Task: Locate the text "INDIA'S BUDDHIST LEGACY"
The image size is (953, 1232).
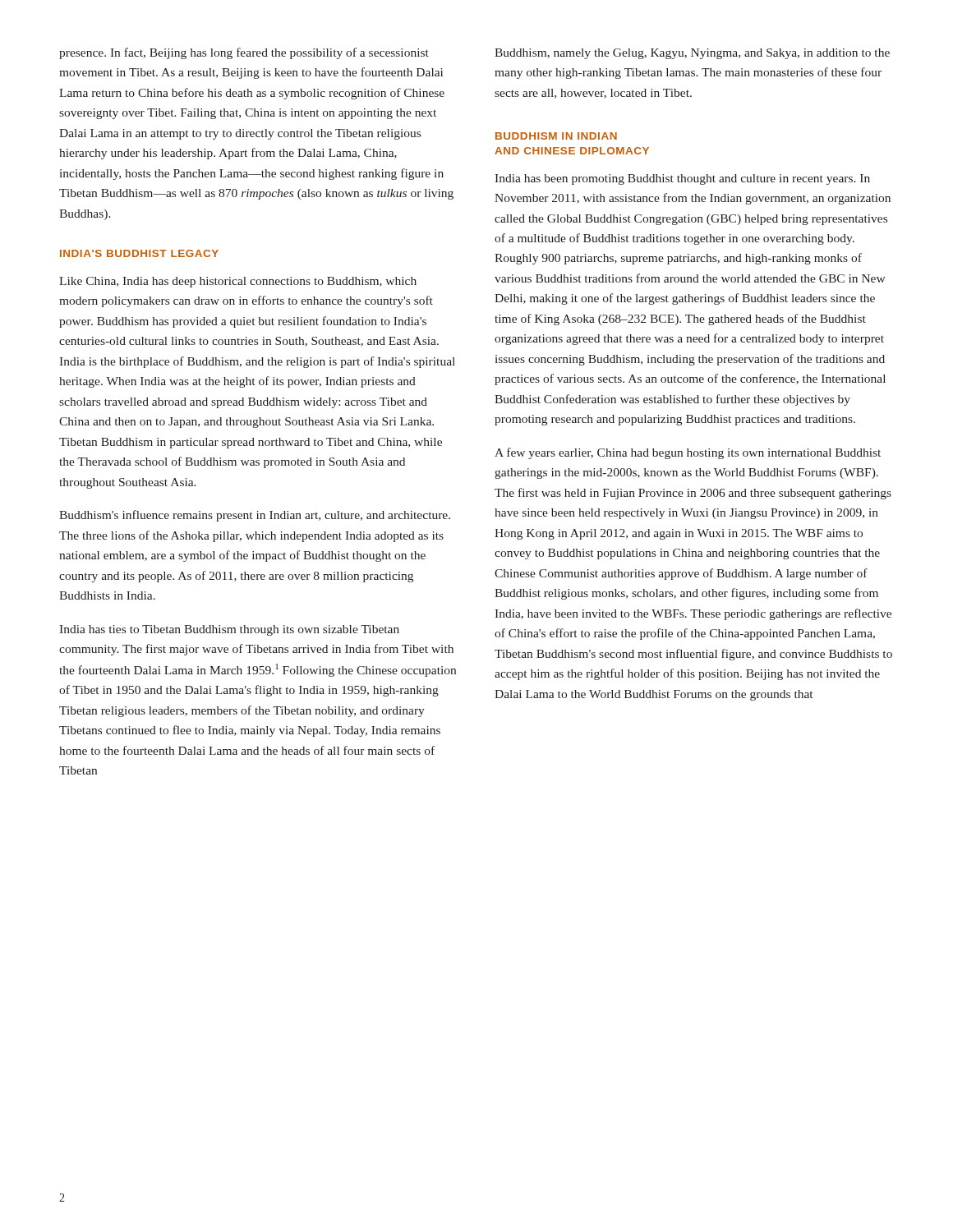Action: [139, 254]
